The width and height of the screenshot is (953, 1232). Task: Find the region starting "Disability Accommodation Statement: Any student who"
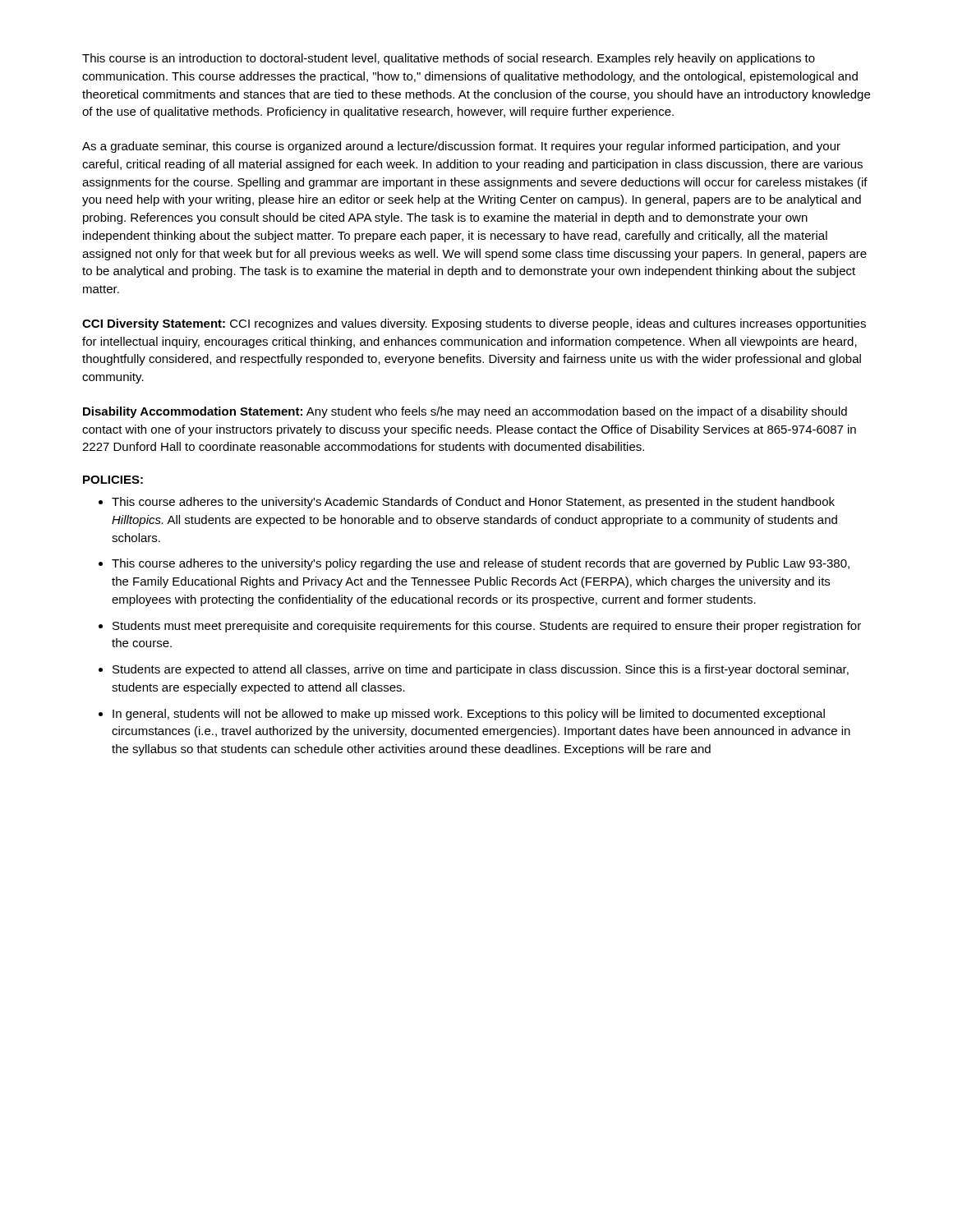(469, 429)
